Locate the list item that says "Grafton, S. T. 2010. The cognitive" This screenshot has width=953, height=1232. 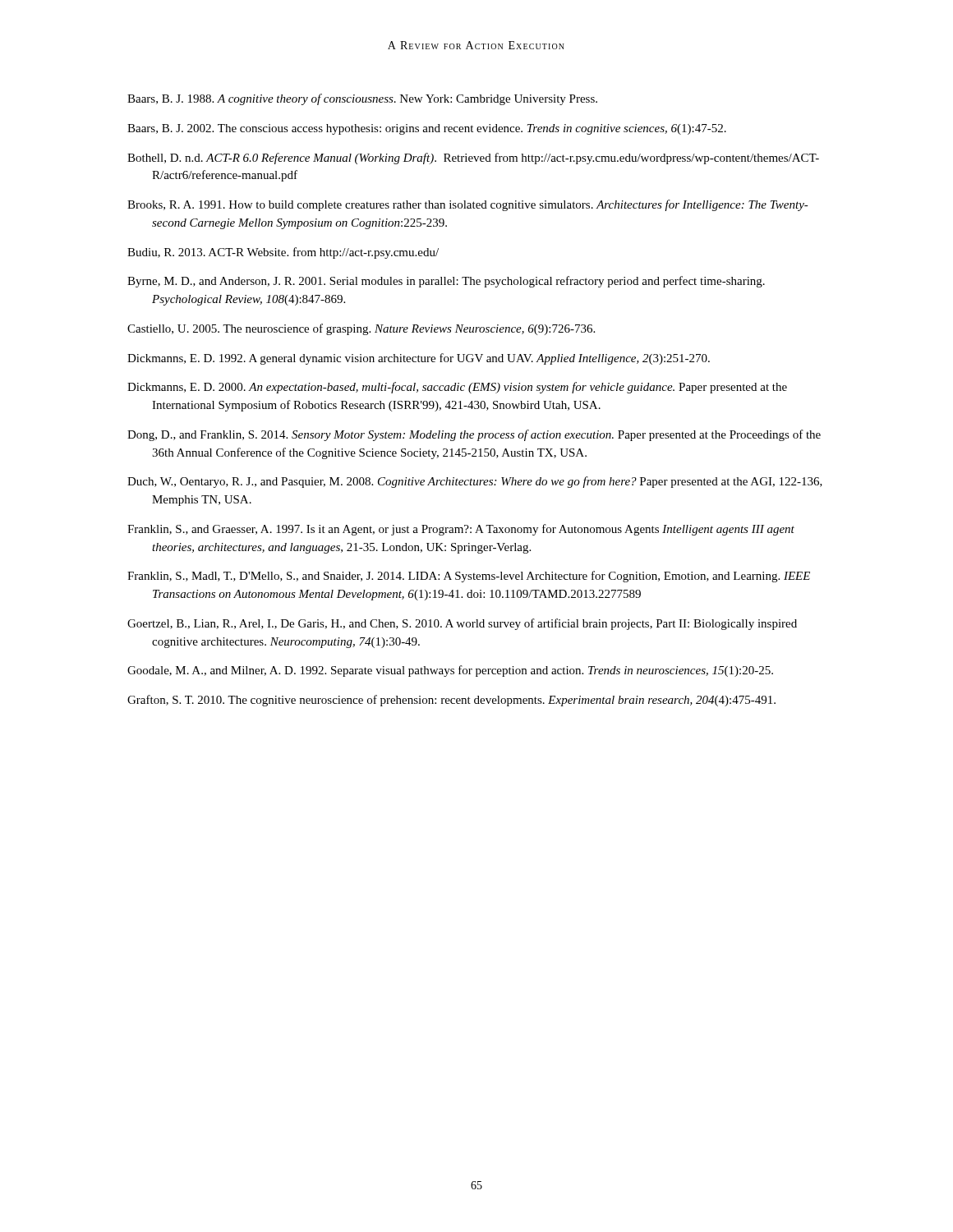(x=452, y=700)
